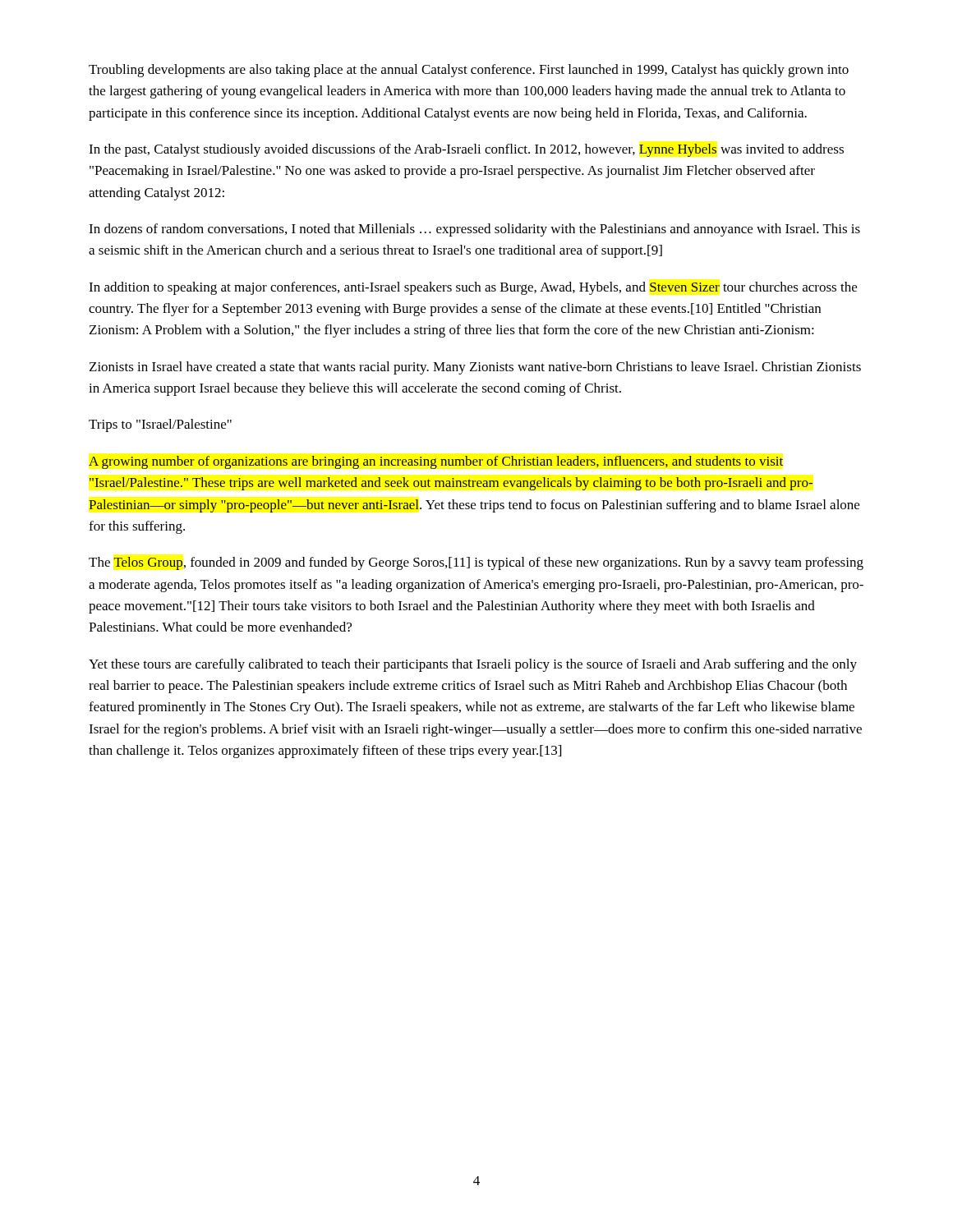Click the passage that begins "In dozens of random conversations, I noted"
Viewport: 953px width, 1232px height.
tap(475, 240)
